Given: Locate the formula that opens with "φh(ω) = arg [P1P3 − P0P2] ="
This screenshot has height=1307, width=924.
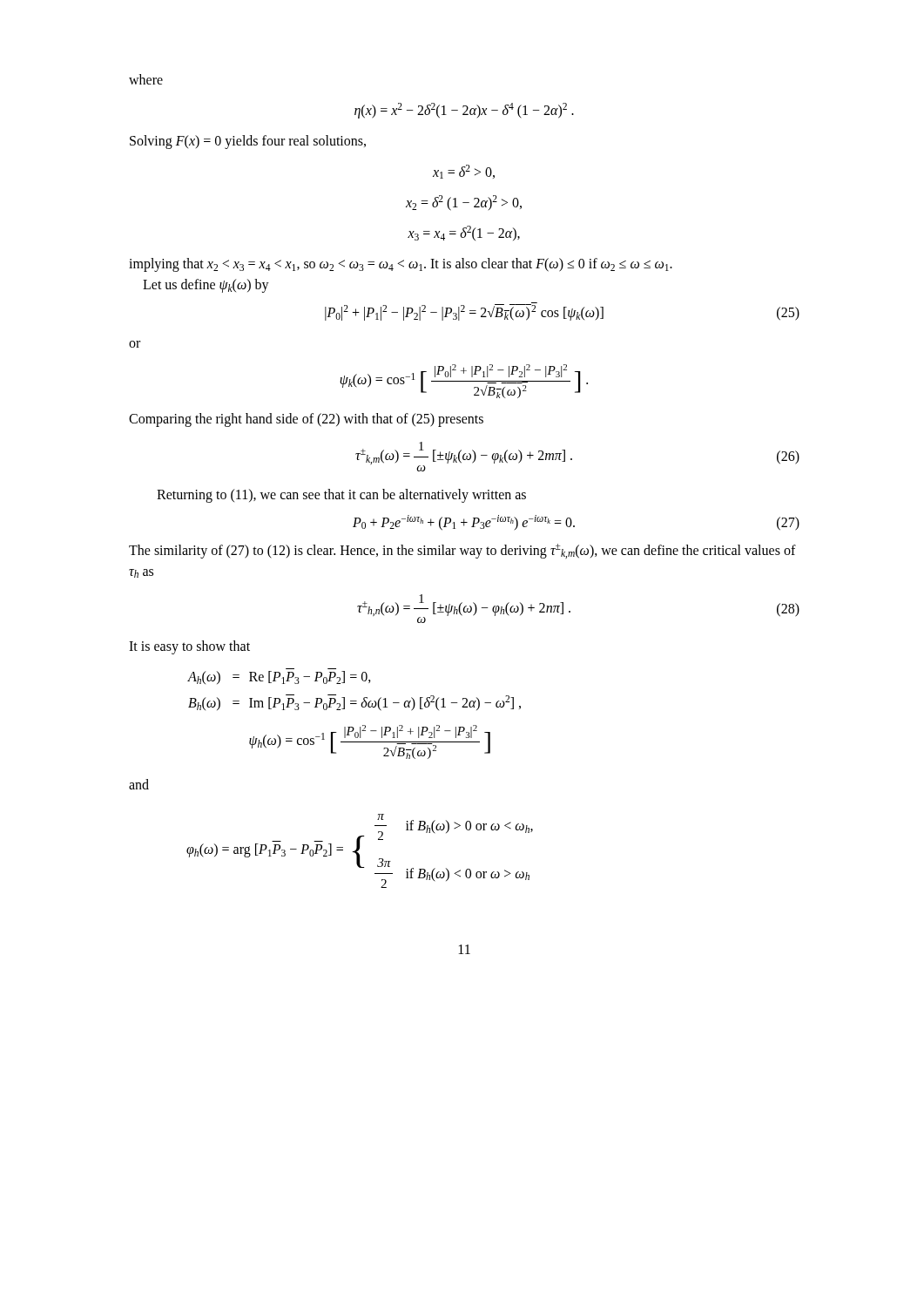Looking at the screenshot, I should 360,850.
